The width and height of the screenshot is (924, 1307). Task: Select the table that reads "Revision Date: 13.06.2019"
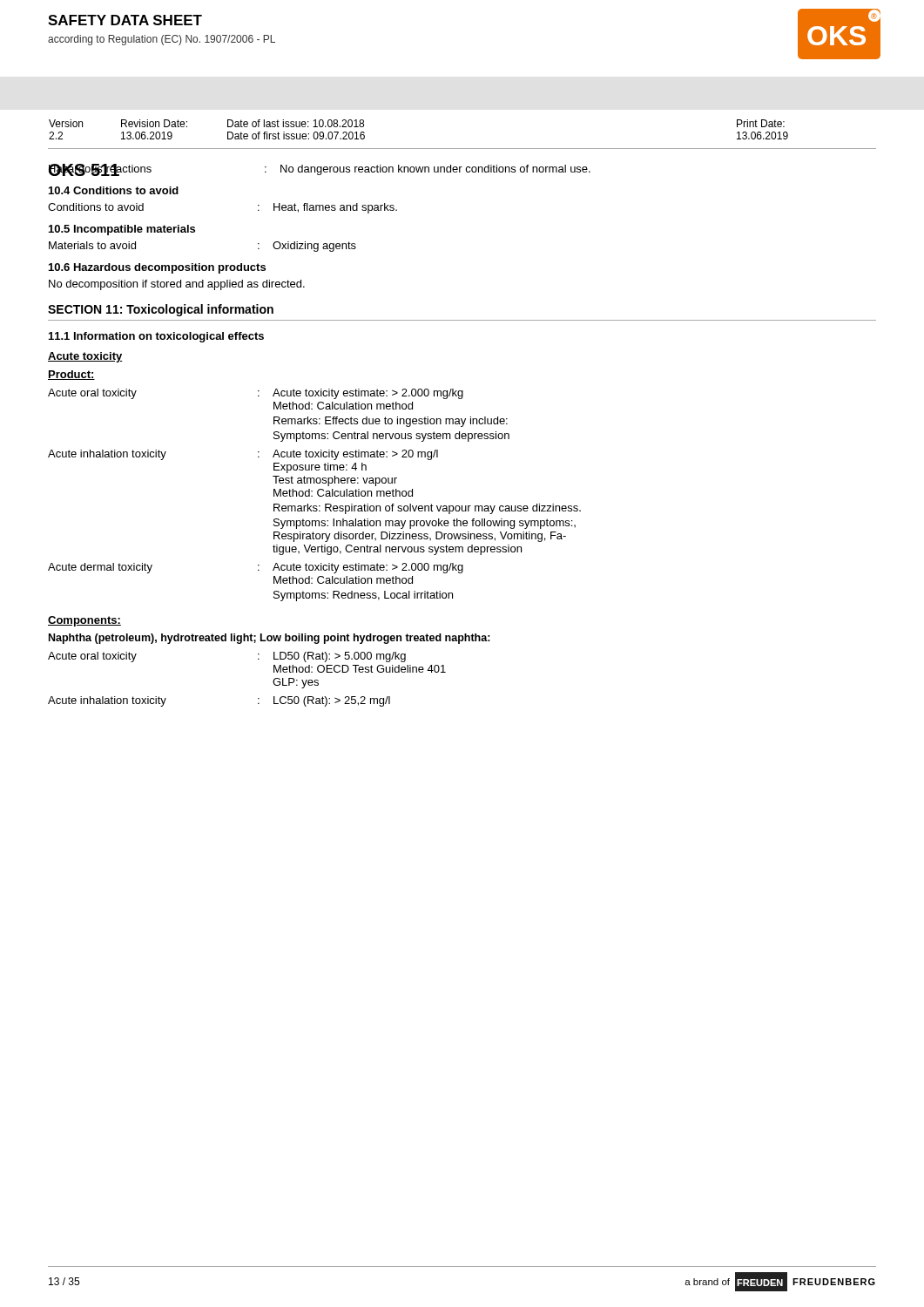click(x=462, y=133)
